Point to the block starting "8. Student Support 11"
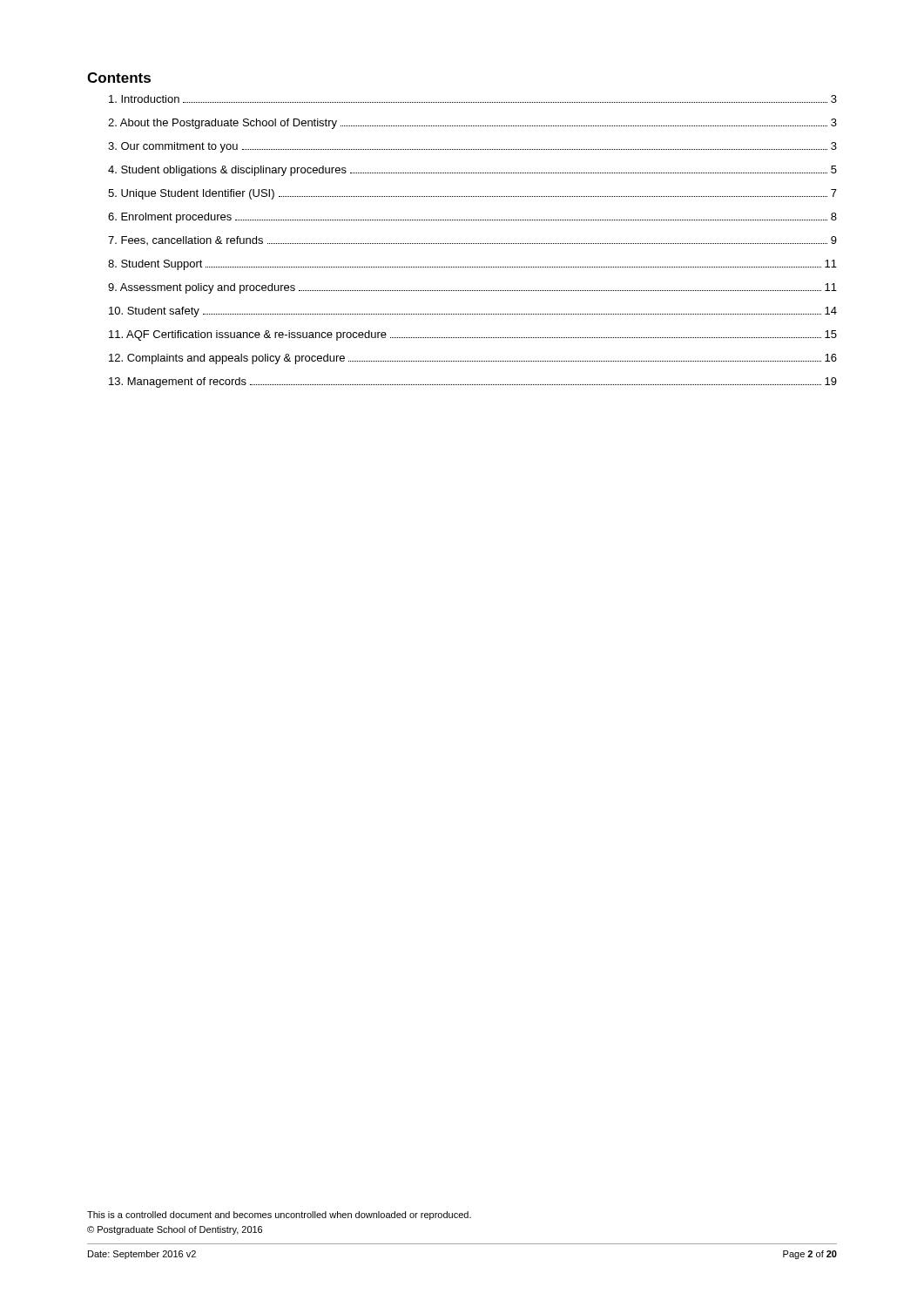 (x=472, y=264)
